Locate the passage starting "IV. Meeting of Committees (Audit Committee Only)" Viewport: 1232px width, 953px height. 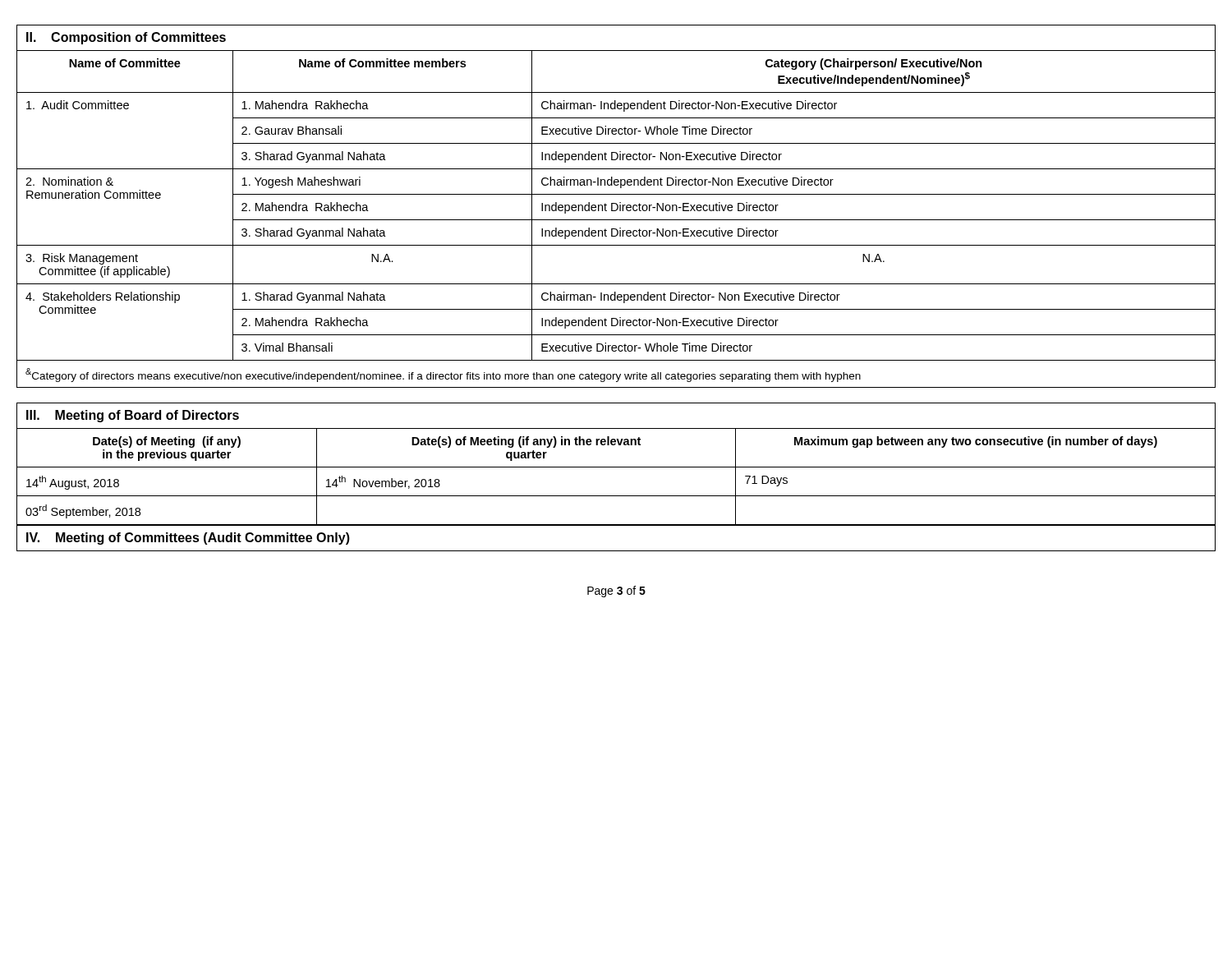[x=188, y=538]
